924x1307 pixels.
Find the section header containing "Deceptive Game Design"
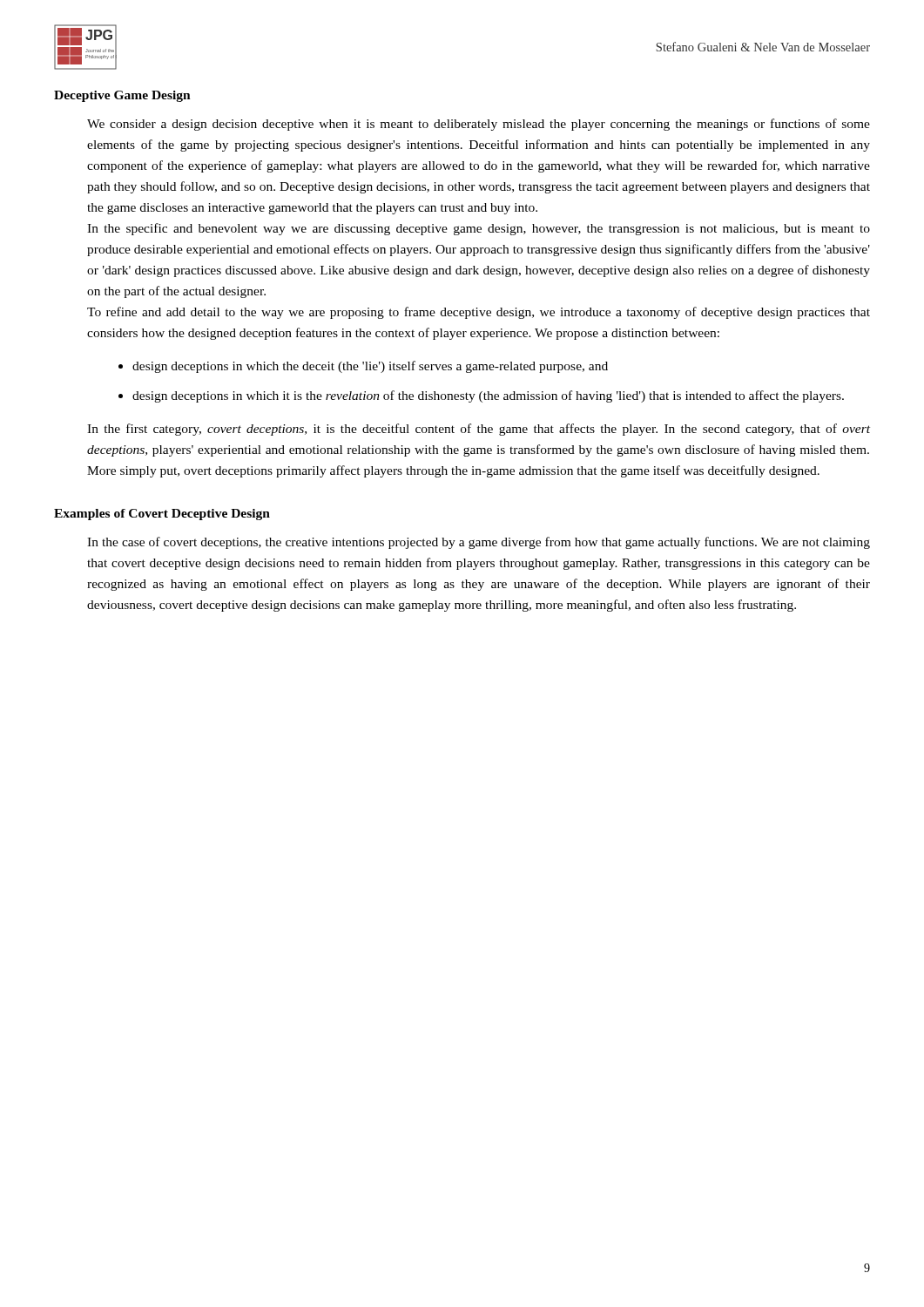122,95
